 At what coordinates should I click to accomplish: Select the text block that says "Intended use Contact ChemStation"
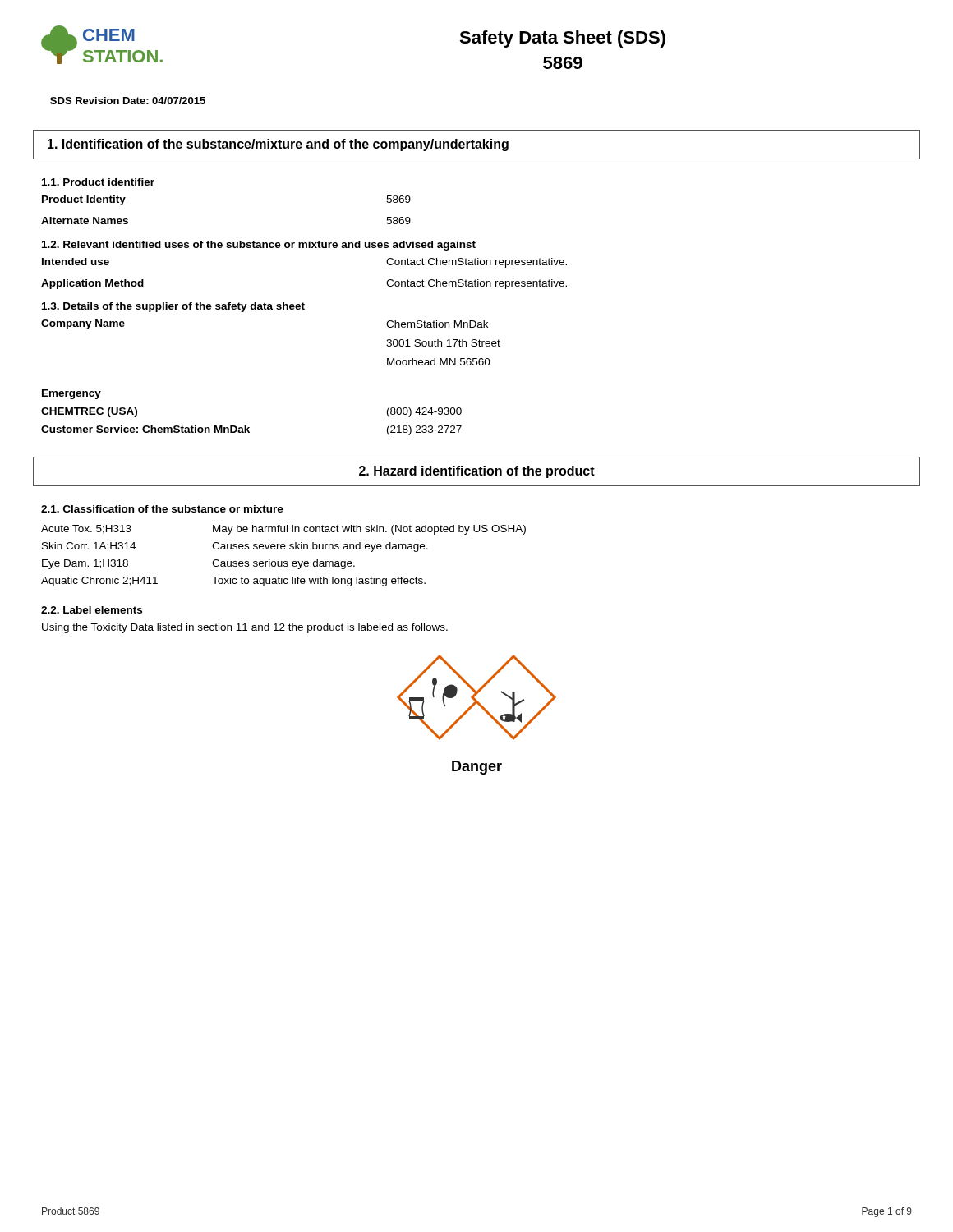476,262
